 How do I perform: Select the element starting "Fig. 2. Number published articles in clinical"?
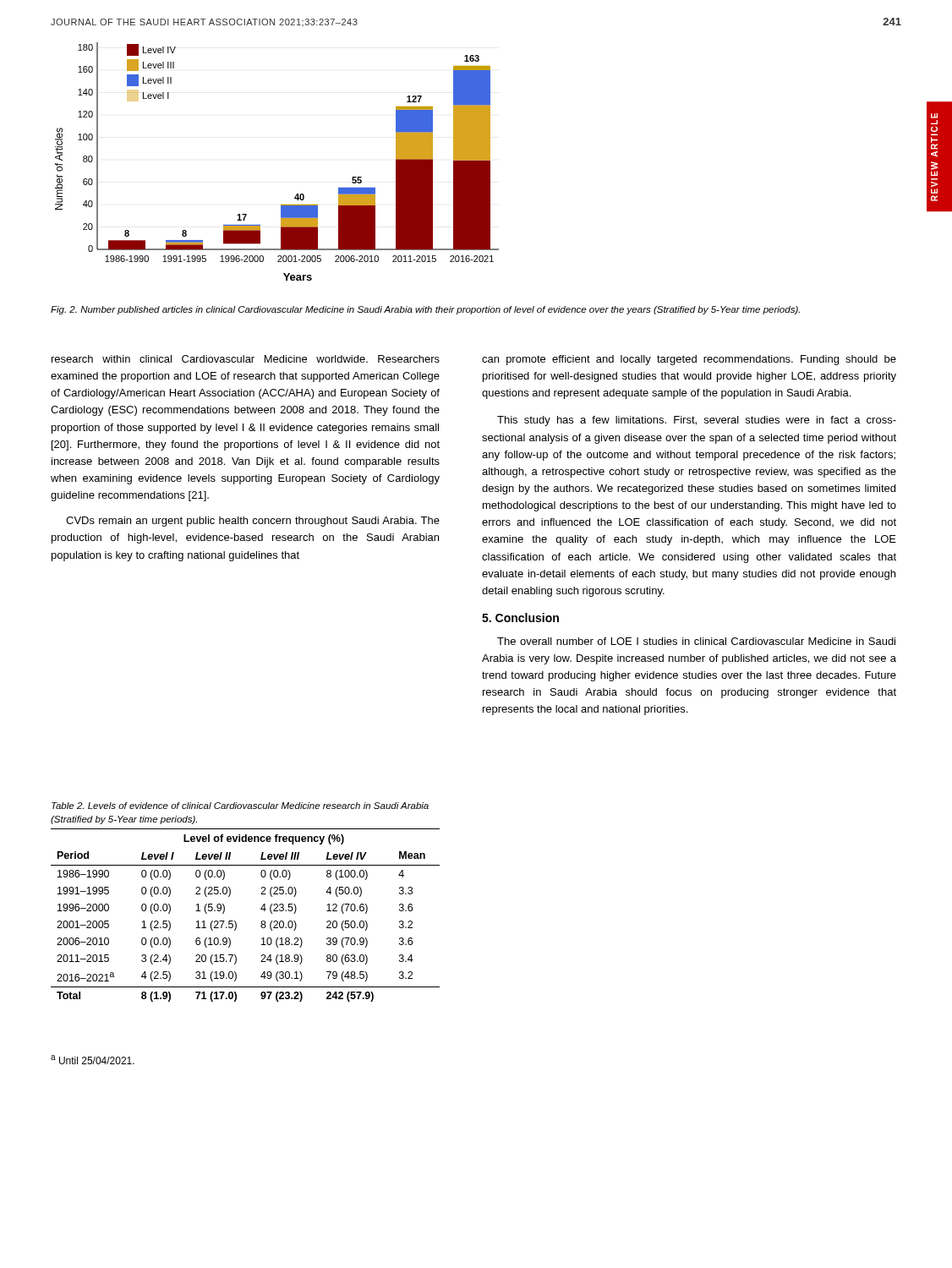click(426, 309)
